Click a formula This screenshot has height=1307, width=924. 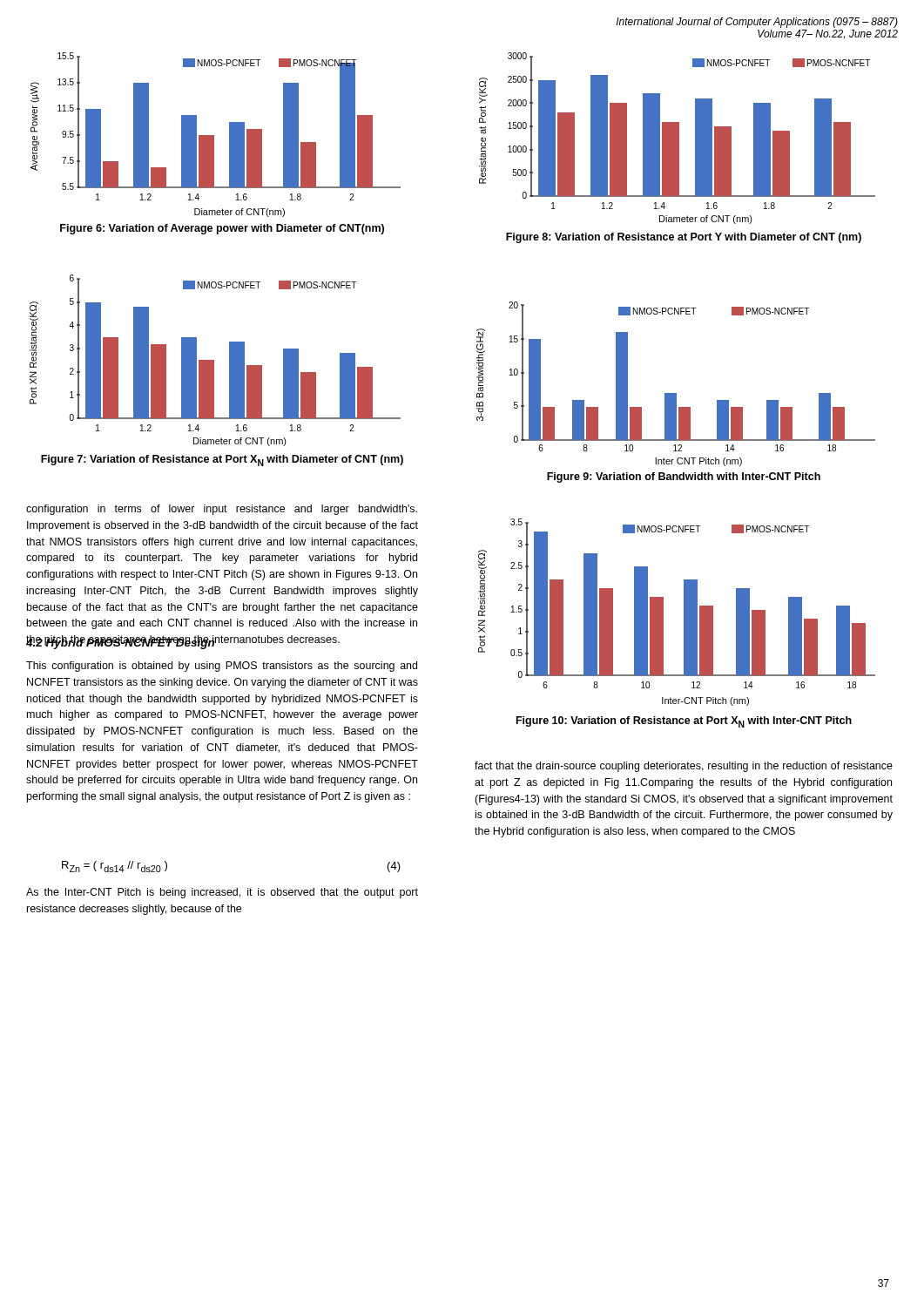(231, 866)
